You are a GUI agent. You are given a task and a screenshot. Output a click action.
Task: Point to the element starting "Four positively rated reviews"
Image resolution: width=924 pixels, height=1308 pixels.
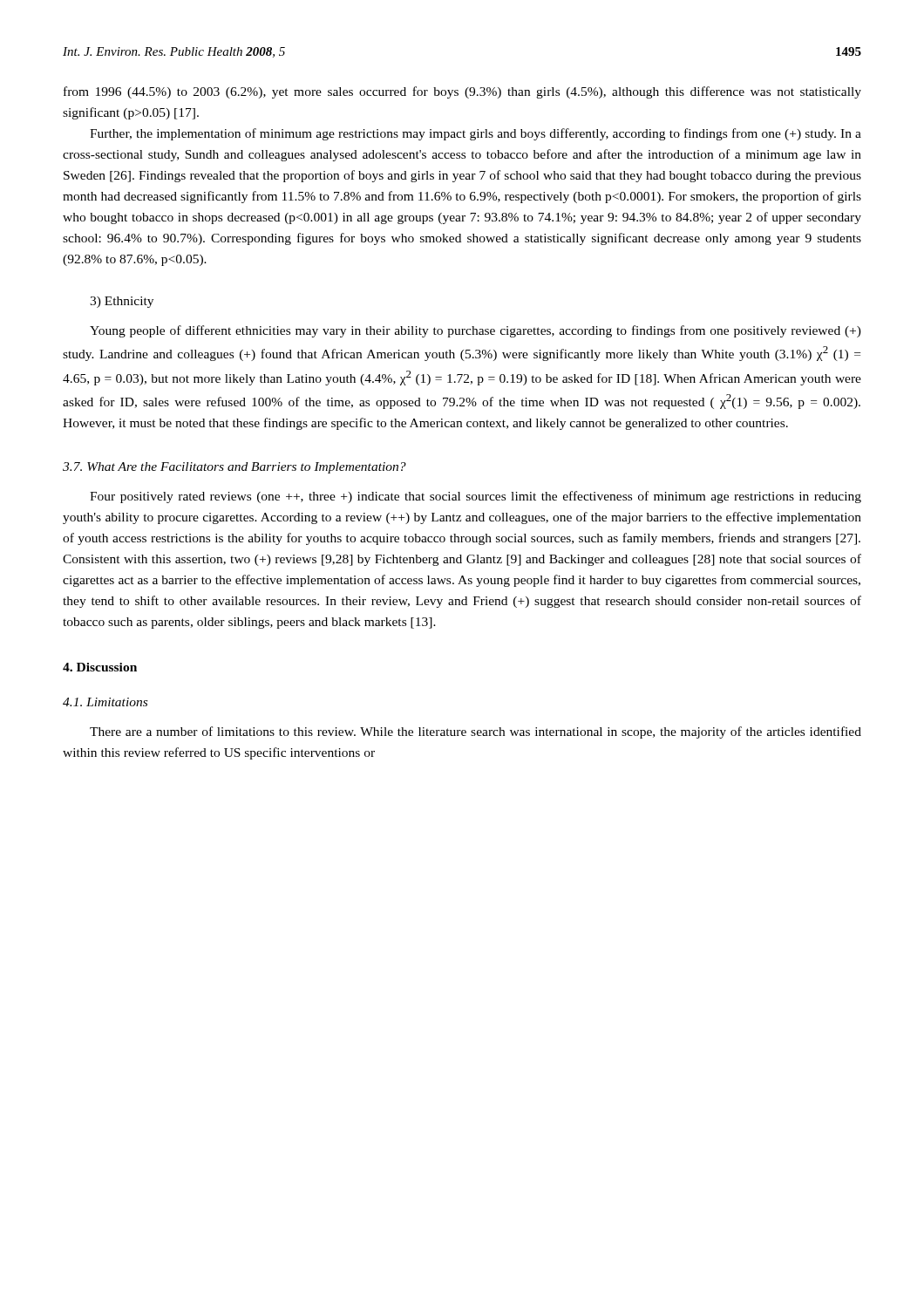pos(462,559)
